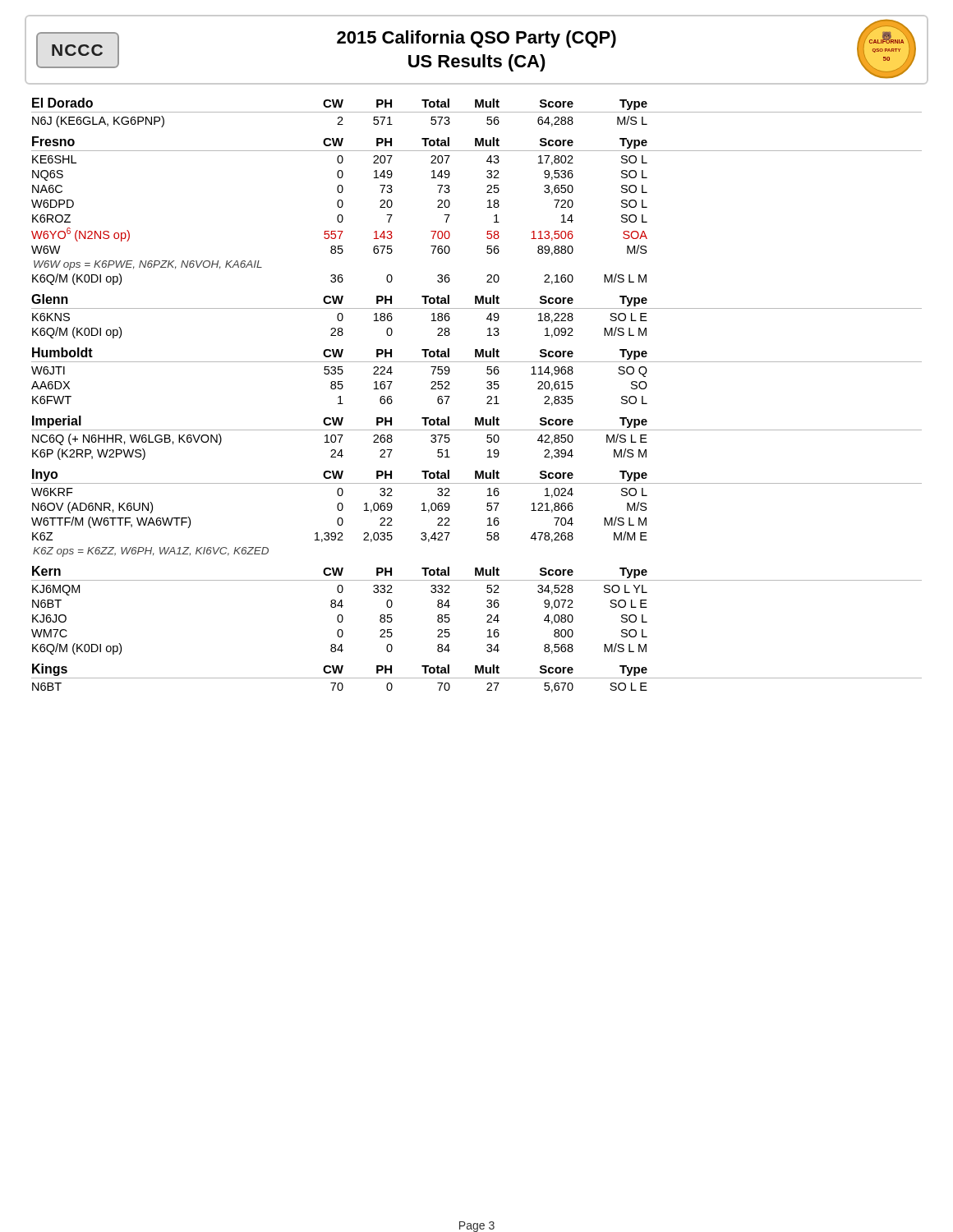Select the table that reads "Imperial CW PH"

coord(476,437)
